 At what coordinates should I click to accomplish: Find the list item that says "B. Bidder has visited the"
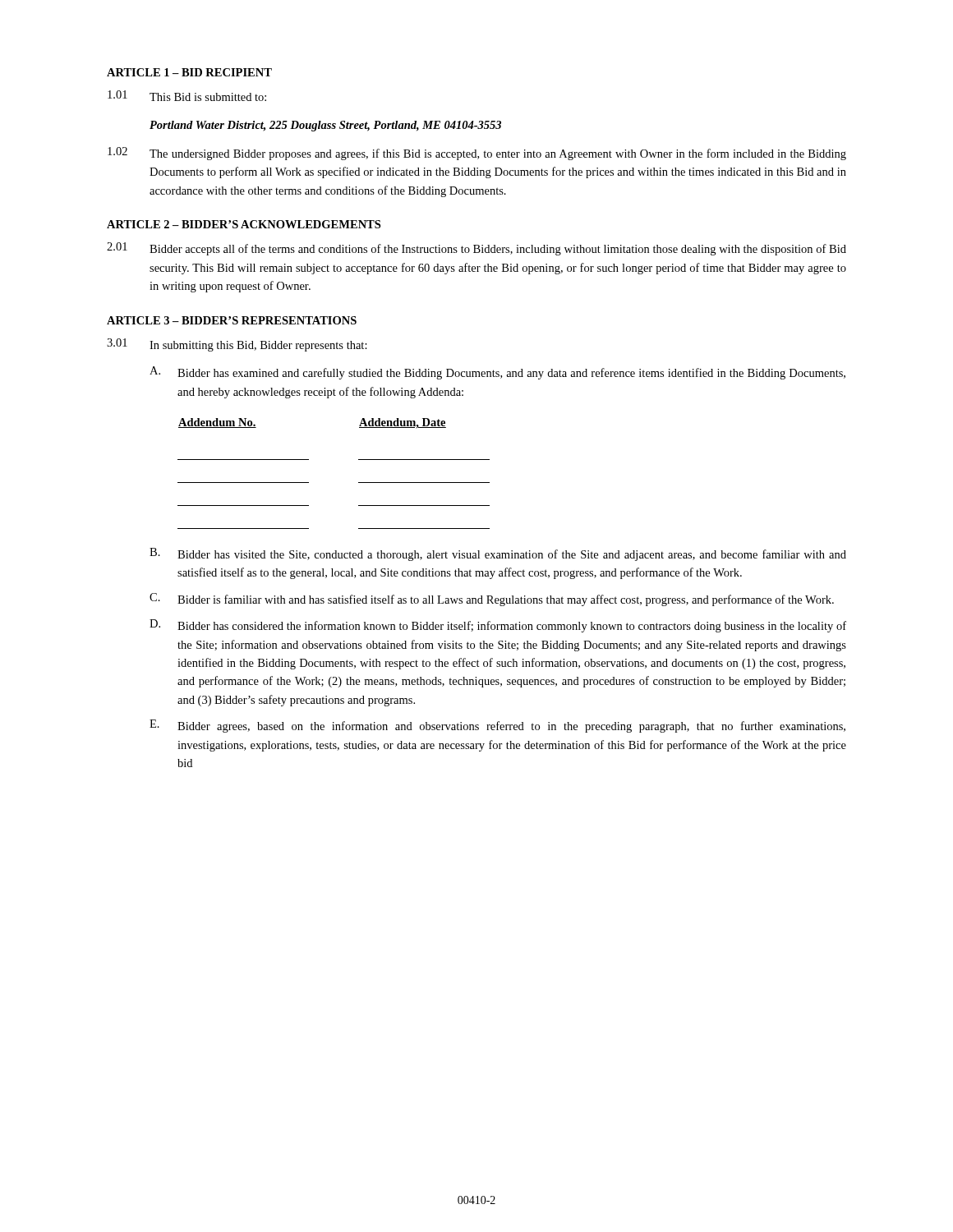point(498,564)
